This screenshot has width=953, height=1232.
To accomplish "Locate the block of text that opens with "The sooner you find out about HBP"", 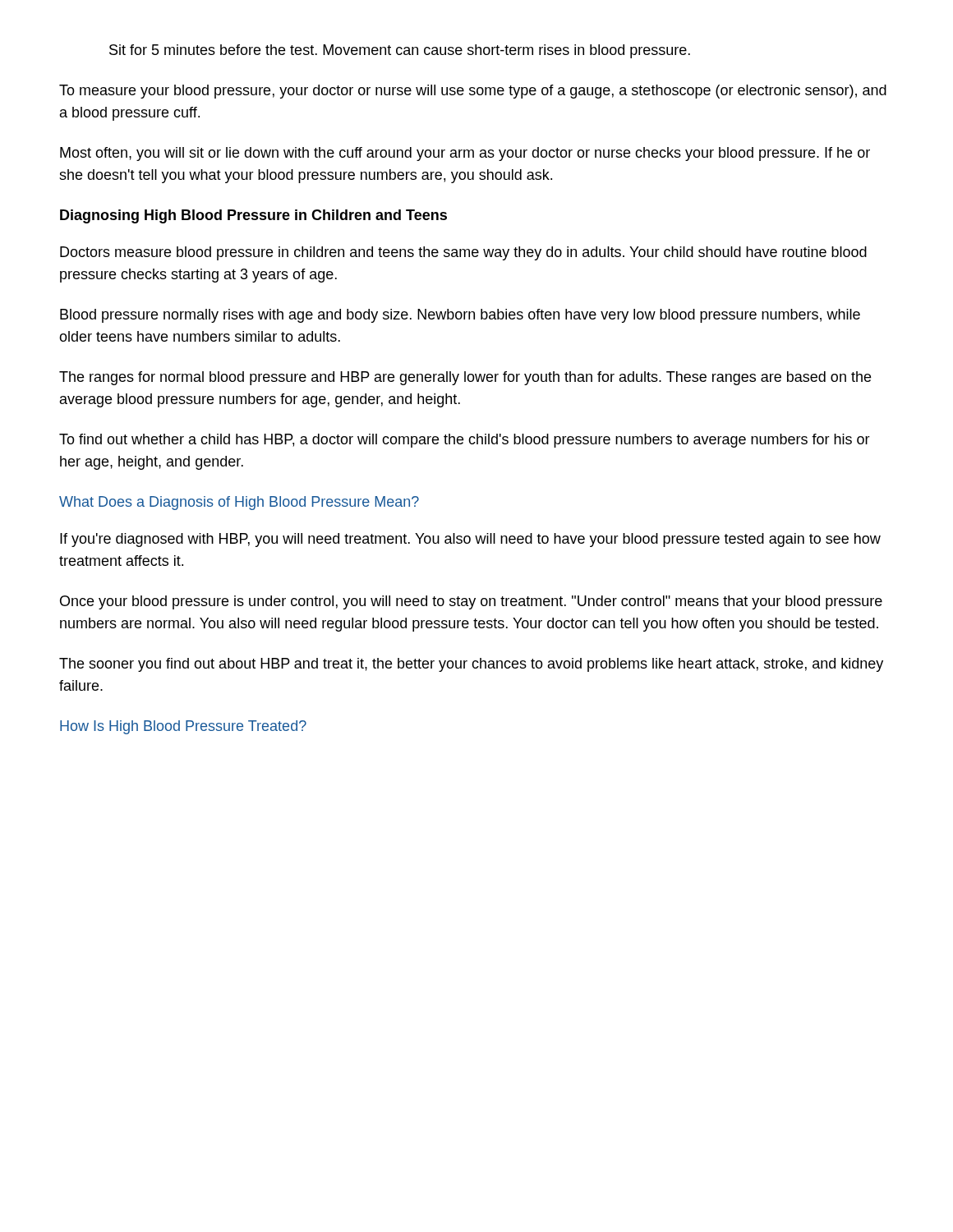I will (471, 675).
